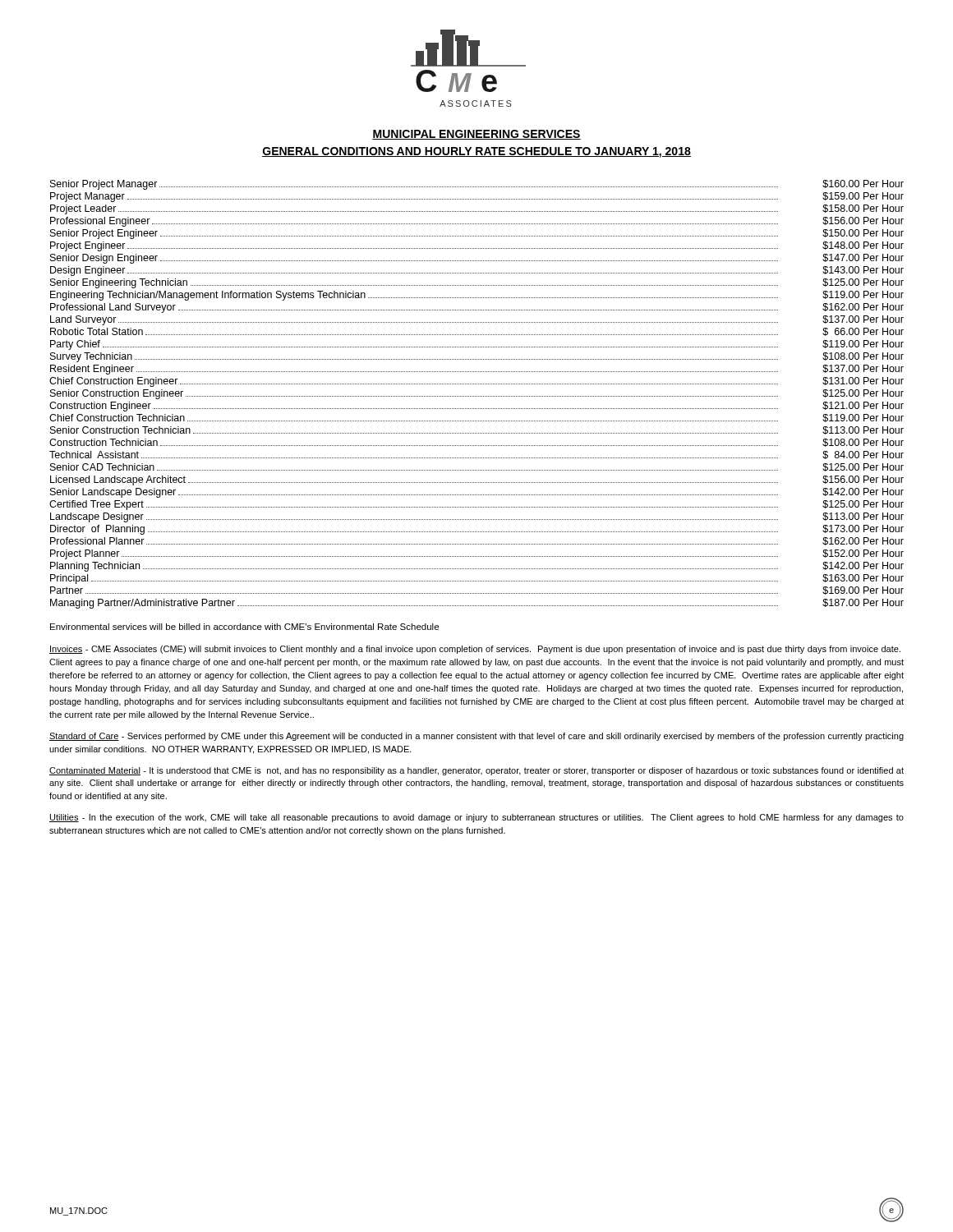The image size is (953, 1232).
Task: Point to "Construction Technician $108.00 Per Hour"
Action: (x=476, y=443)
